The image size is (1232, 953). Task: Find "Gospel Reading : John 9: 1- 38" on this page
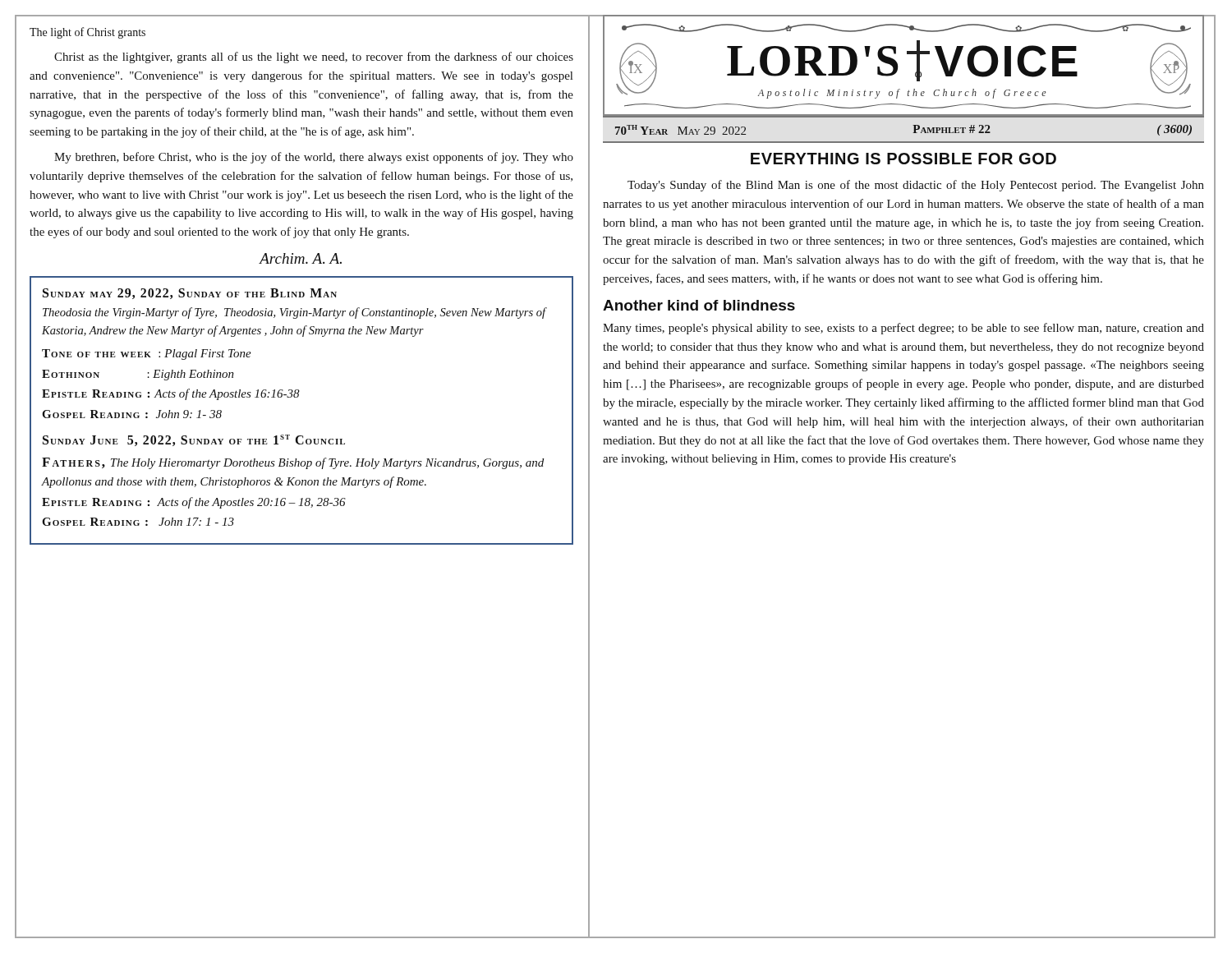pos(132,414)
